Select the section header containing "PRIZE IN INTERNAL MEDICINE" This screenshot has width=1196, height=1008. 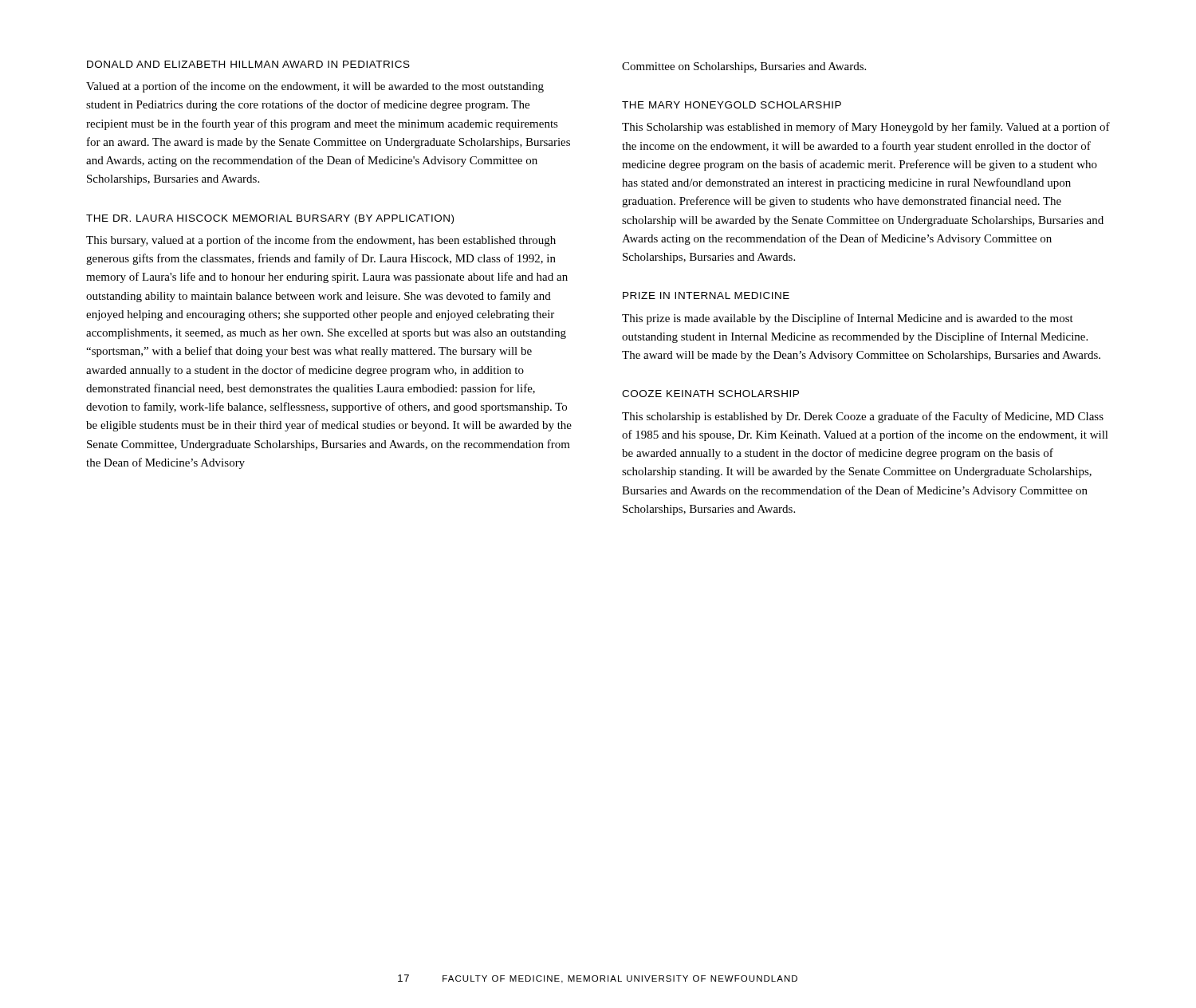[706, 296]
